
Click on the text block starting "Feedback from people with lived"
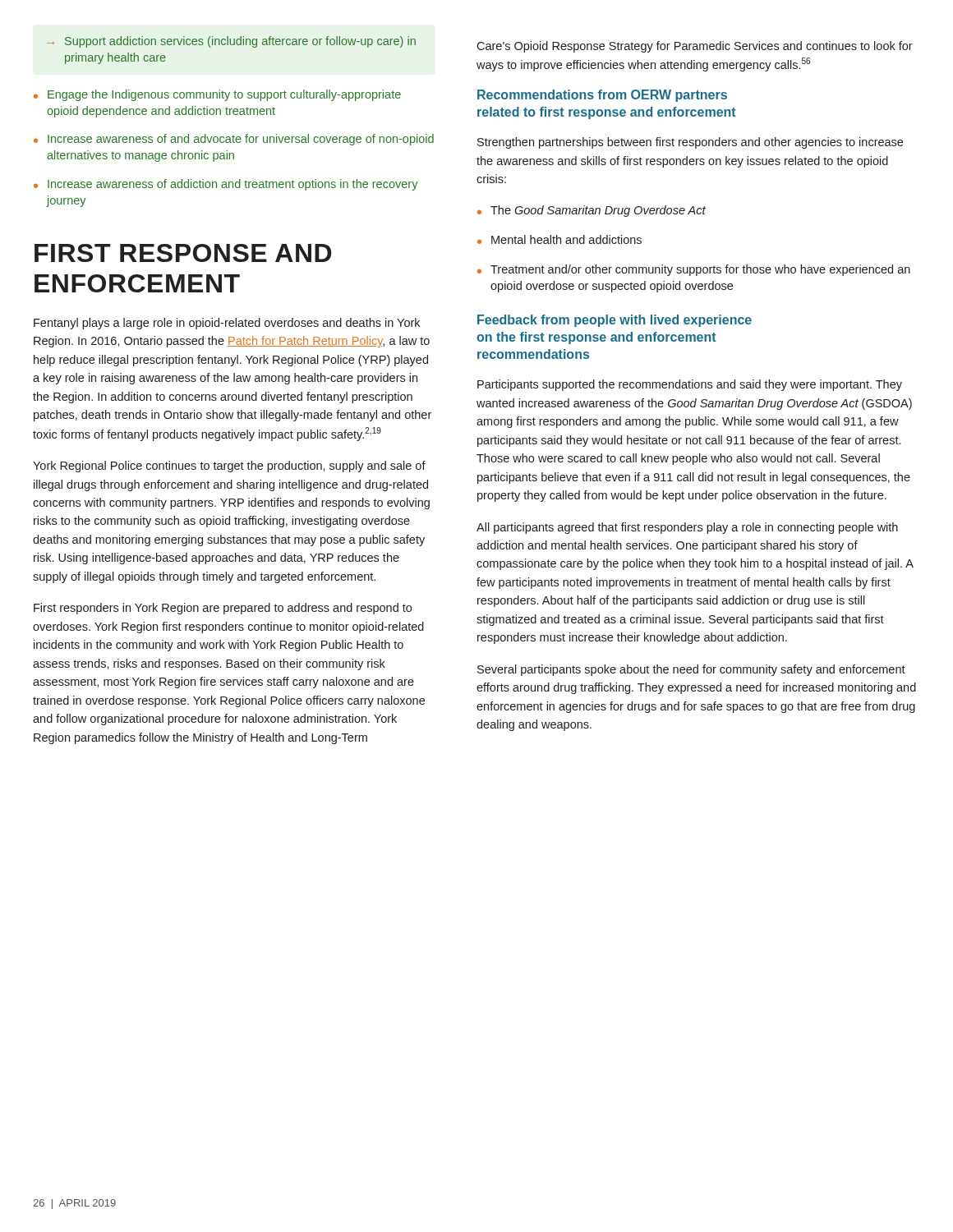(698, 338)
